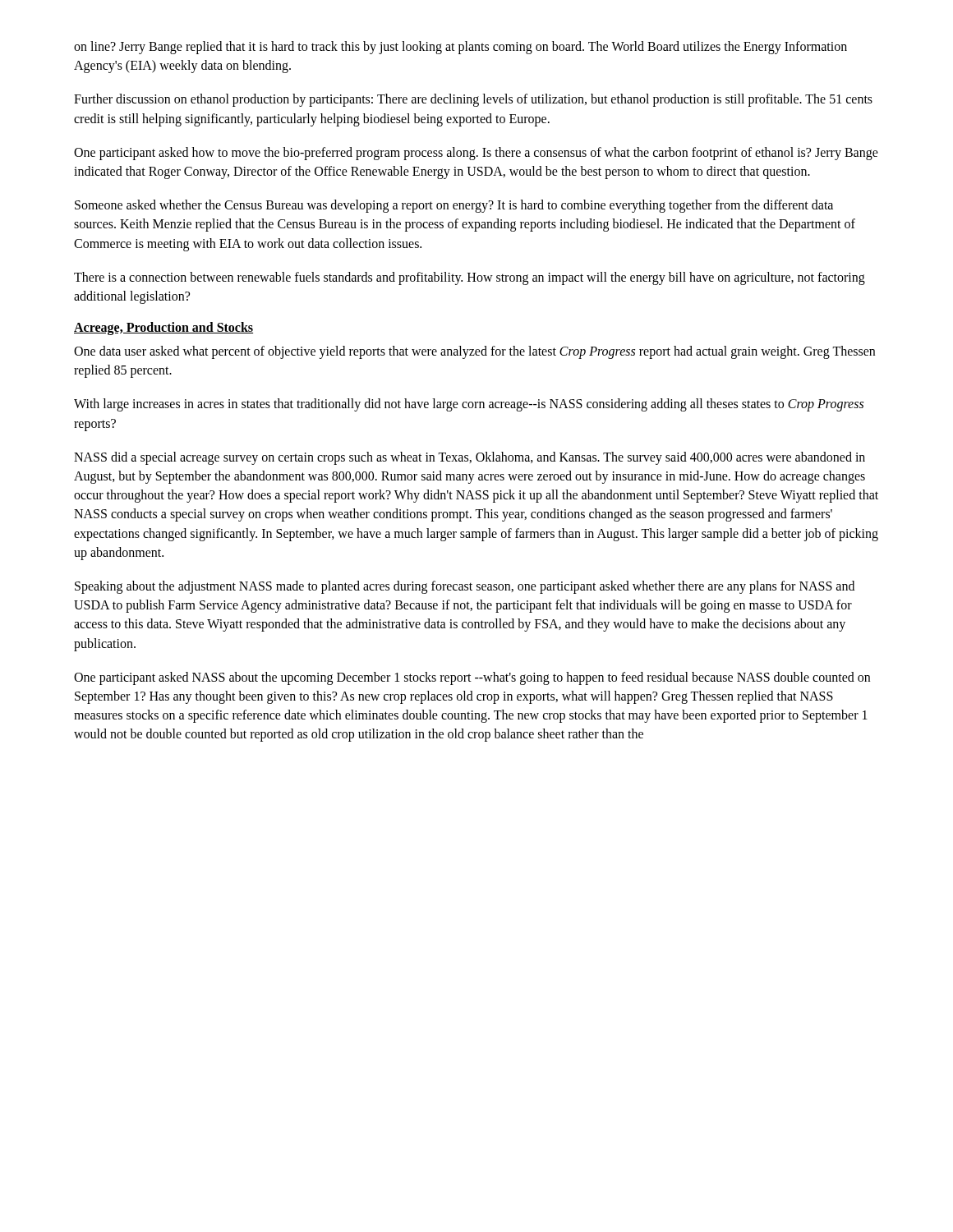Locate the text "Acreage, Production and Stocks"
Image resolution: width=953 pixels, height=1232 pixels.
point(164,327)
